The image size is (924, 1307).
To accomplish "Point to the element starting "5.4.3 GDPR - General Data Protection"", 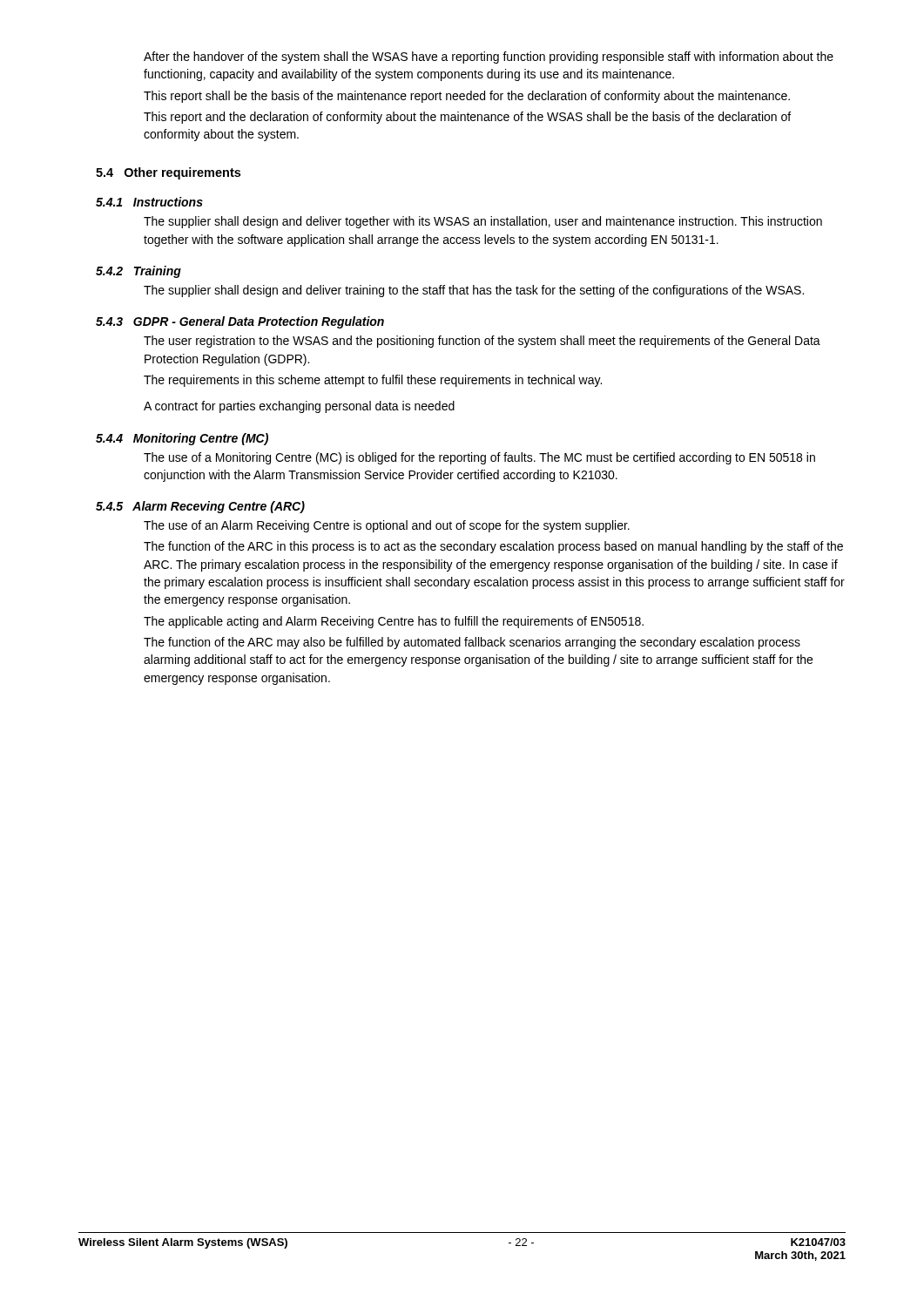I will (240, 322).
